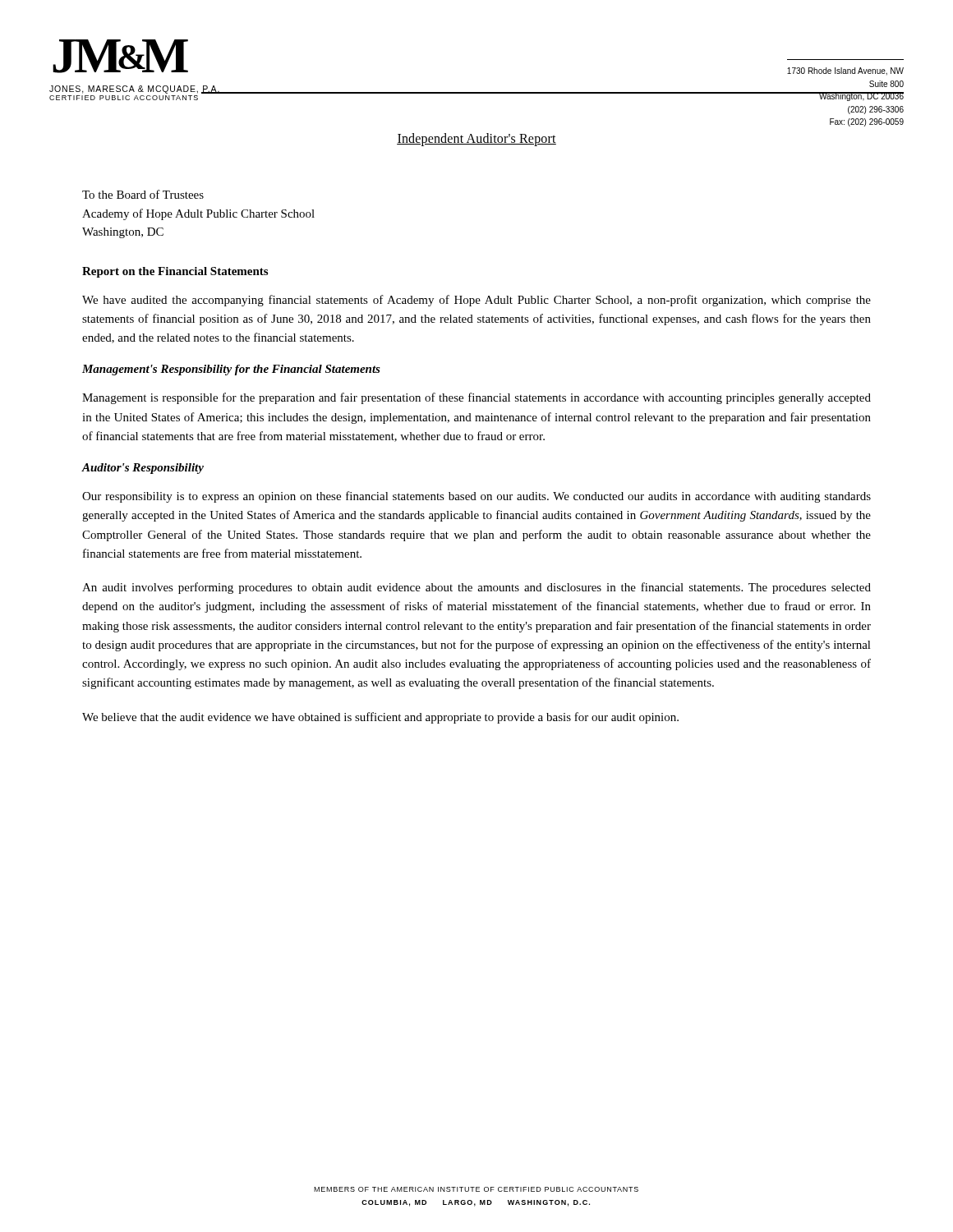Click the section header that begins "Management's Responsibility for"
Image resolution: width=953 pixels, height=1232 pixels.
[231, 370]
